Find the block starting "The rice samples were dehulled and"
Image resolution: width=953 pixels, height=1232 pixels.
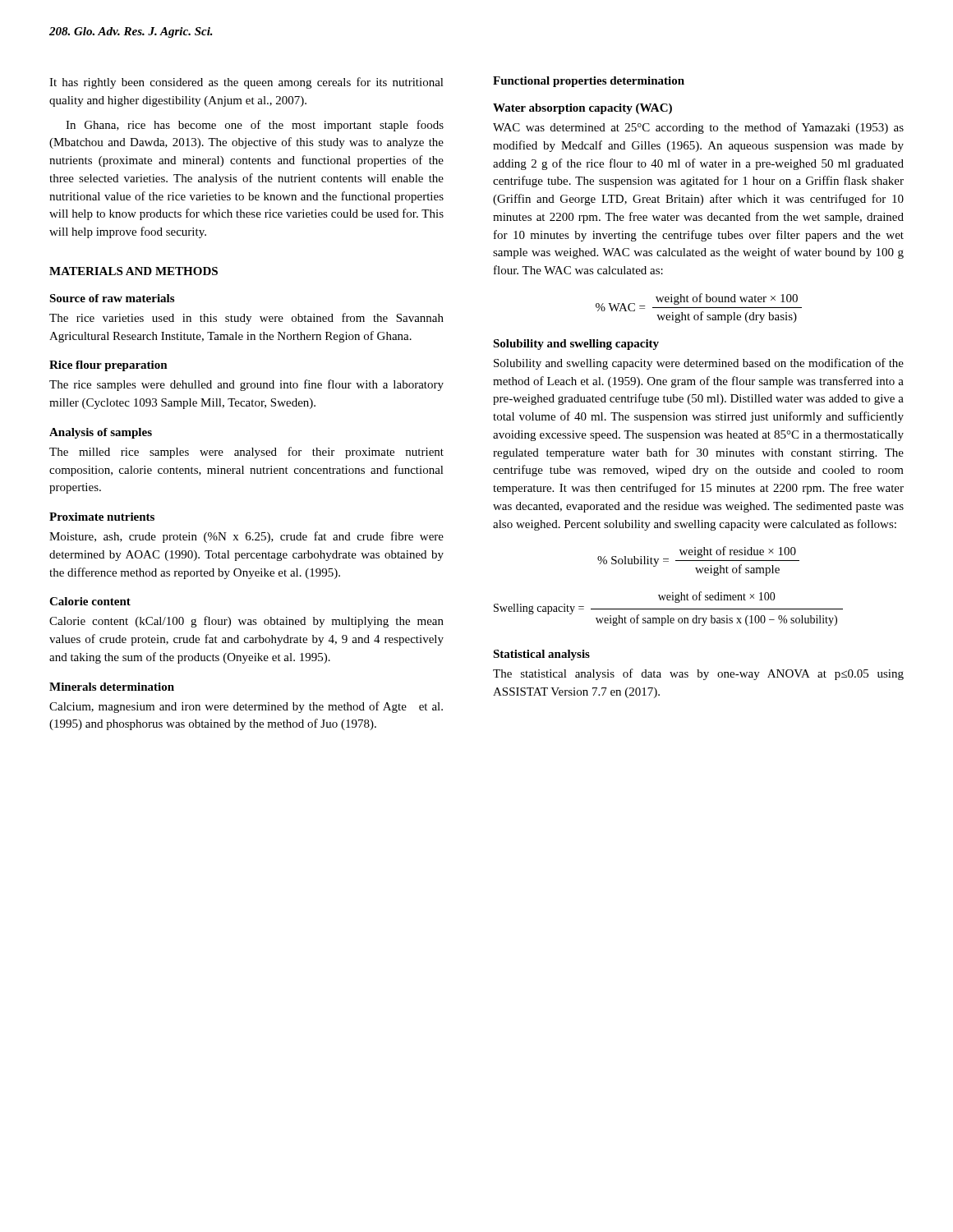click(x=246, y=394)
